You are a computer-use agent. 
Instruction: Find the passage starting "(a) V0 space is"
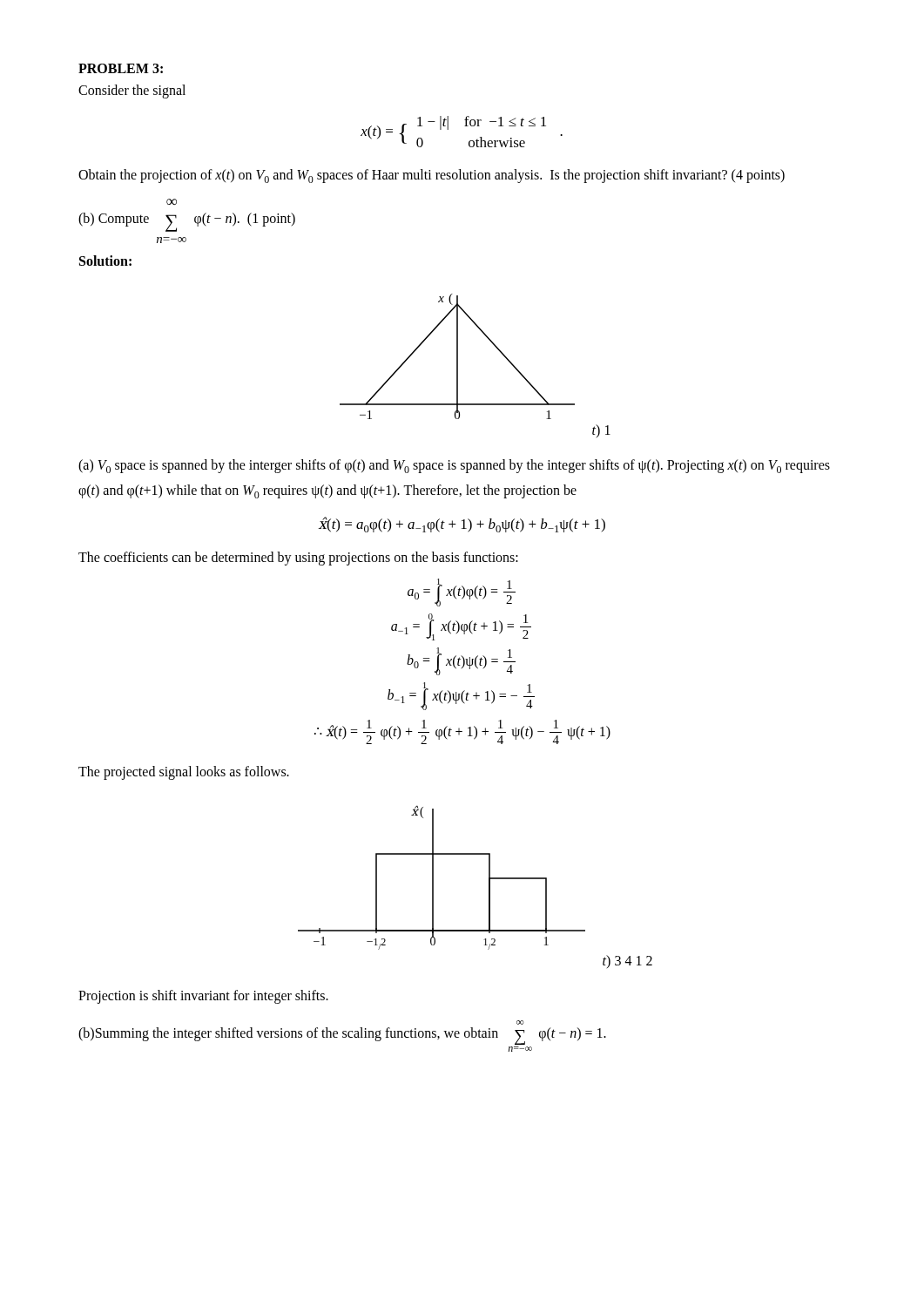[x=454, y=479]
